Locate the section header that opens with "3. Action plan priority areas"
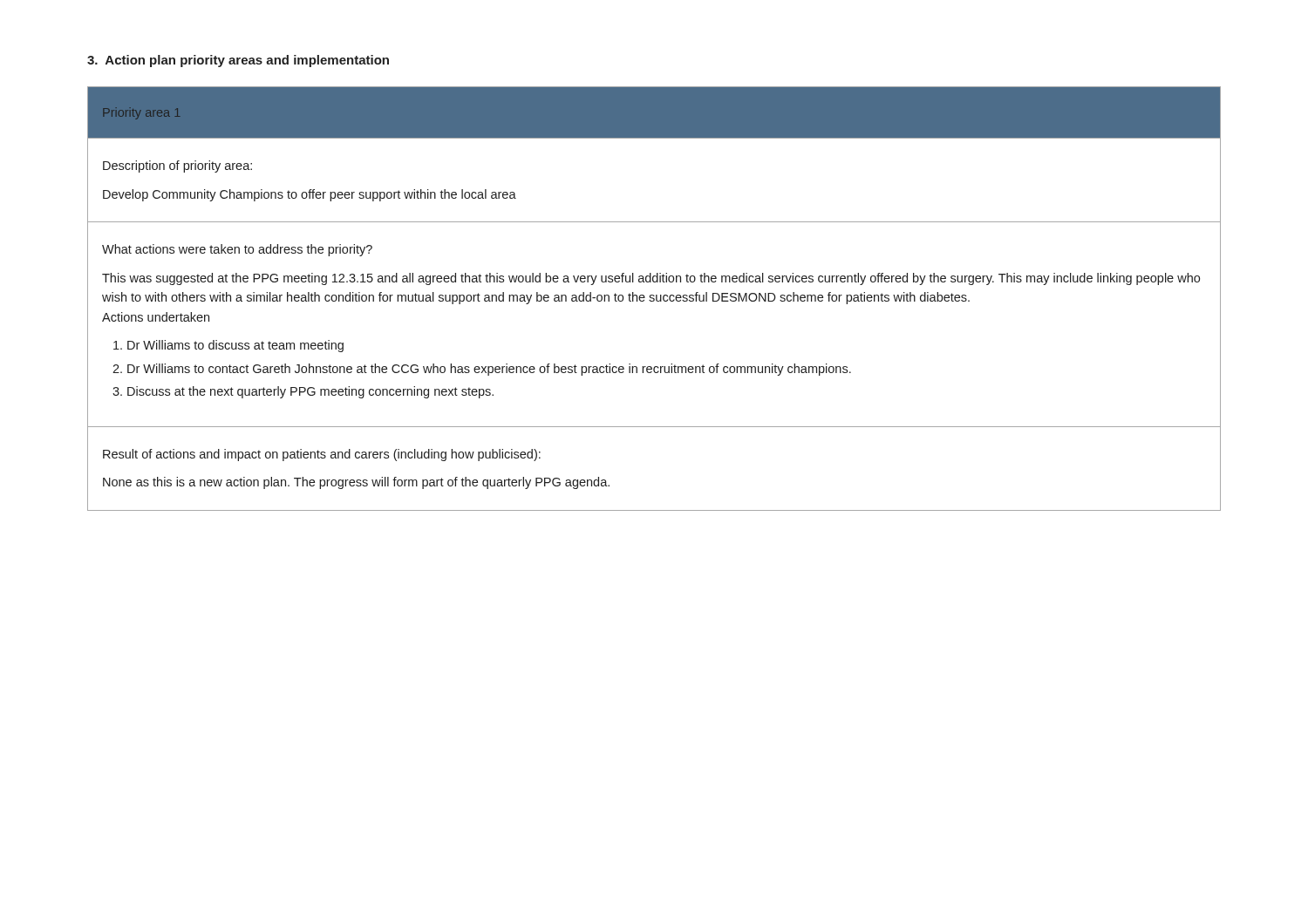 coord(239,60)
